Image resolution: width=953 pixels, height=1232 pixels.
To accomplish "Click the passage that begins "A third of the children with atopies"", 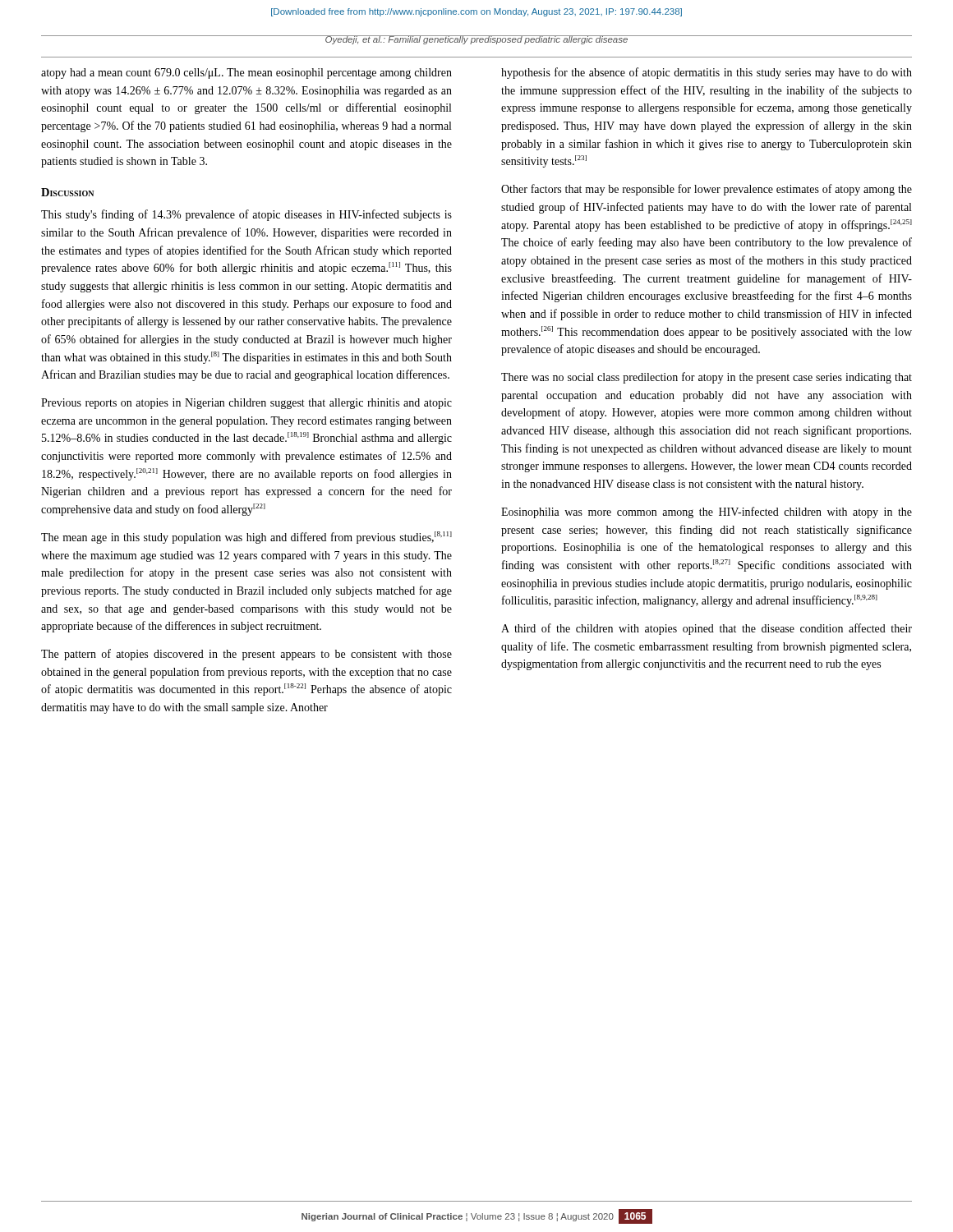I will (x=707, y=646).
